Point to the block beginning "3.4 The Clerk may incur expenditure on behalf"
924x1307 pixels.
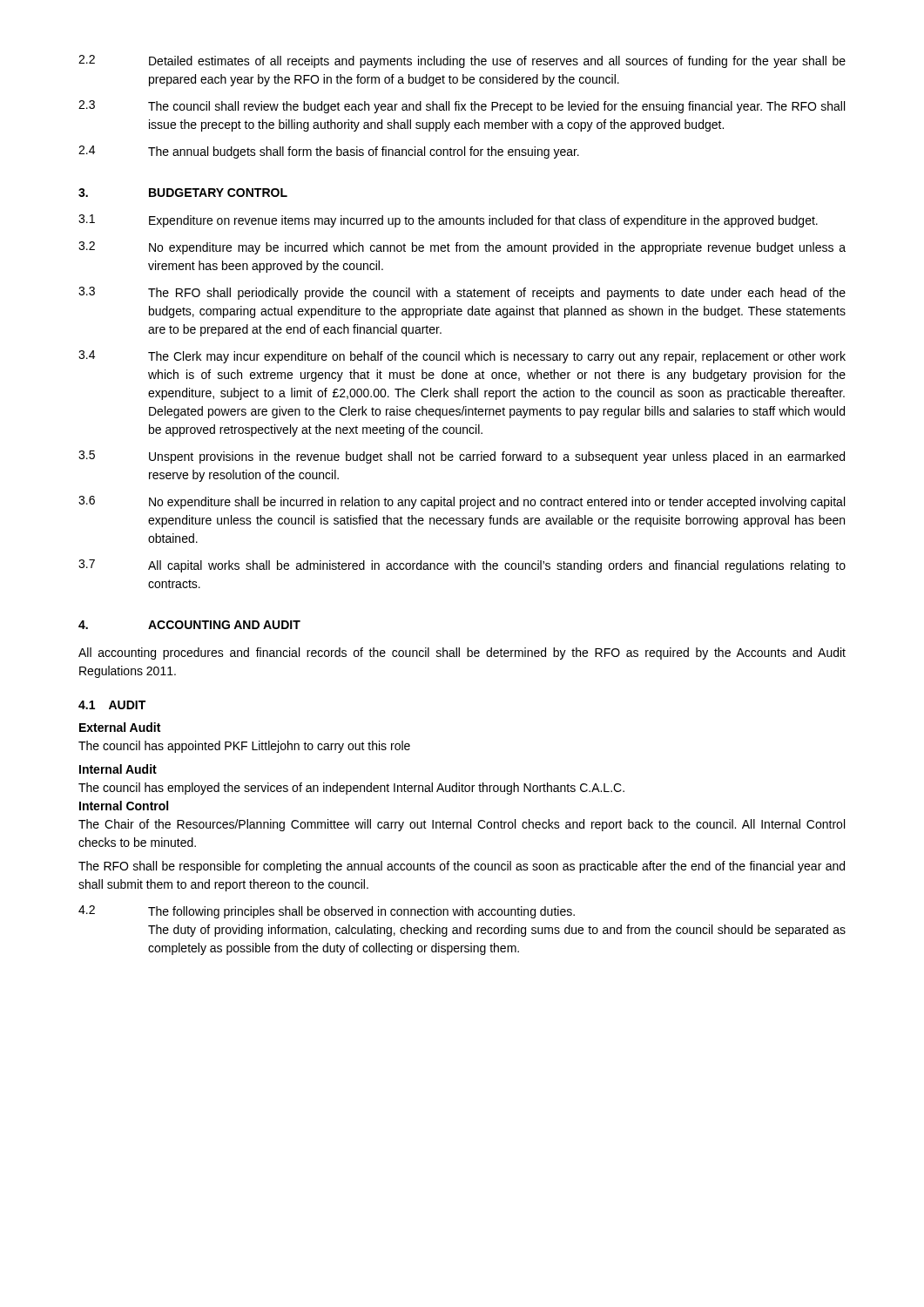point(462,393)
